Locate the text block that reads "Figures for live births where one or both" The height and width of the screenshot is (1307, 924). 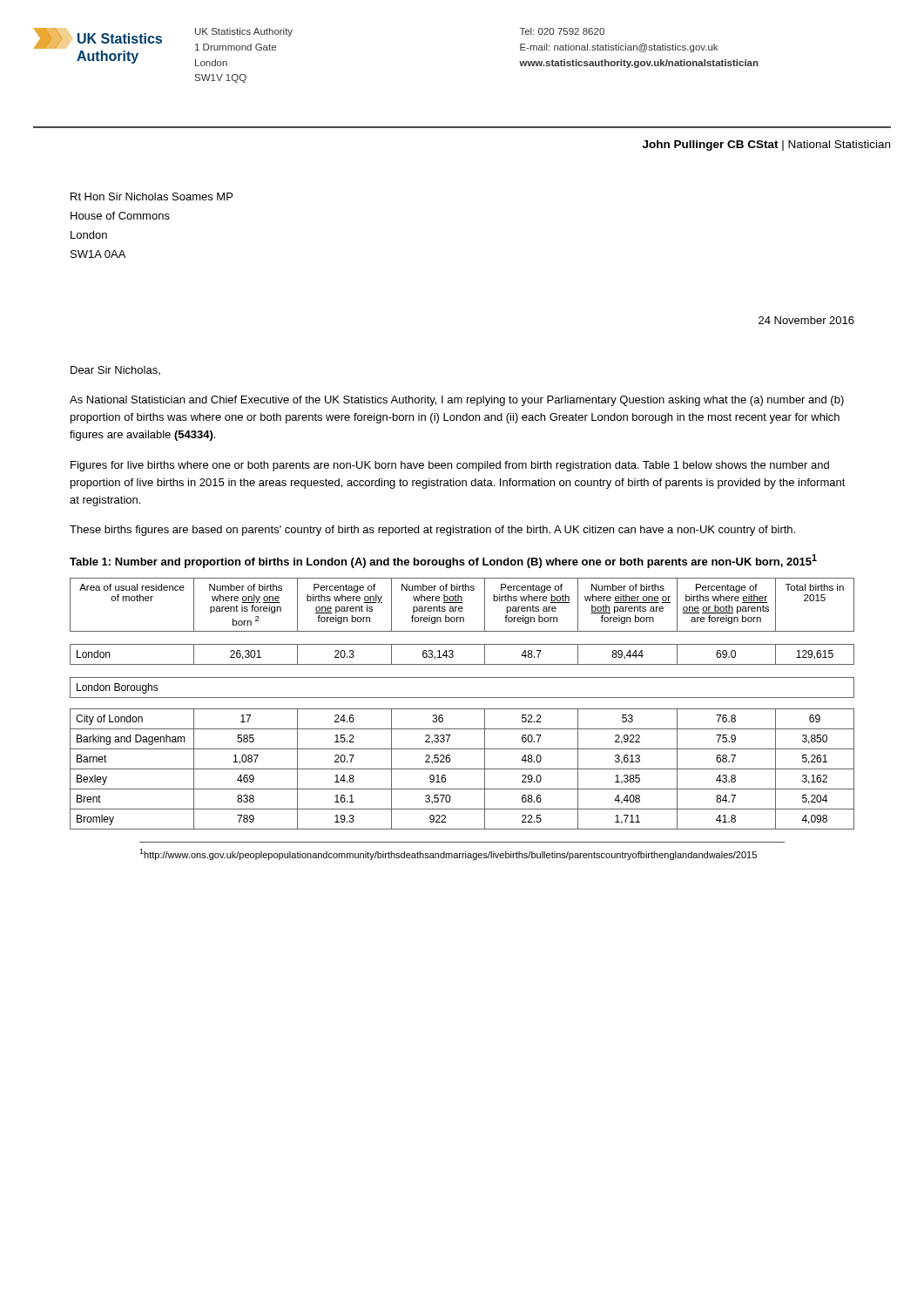(x=462, y=482)
